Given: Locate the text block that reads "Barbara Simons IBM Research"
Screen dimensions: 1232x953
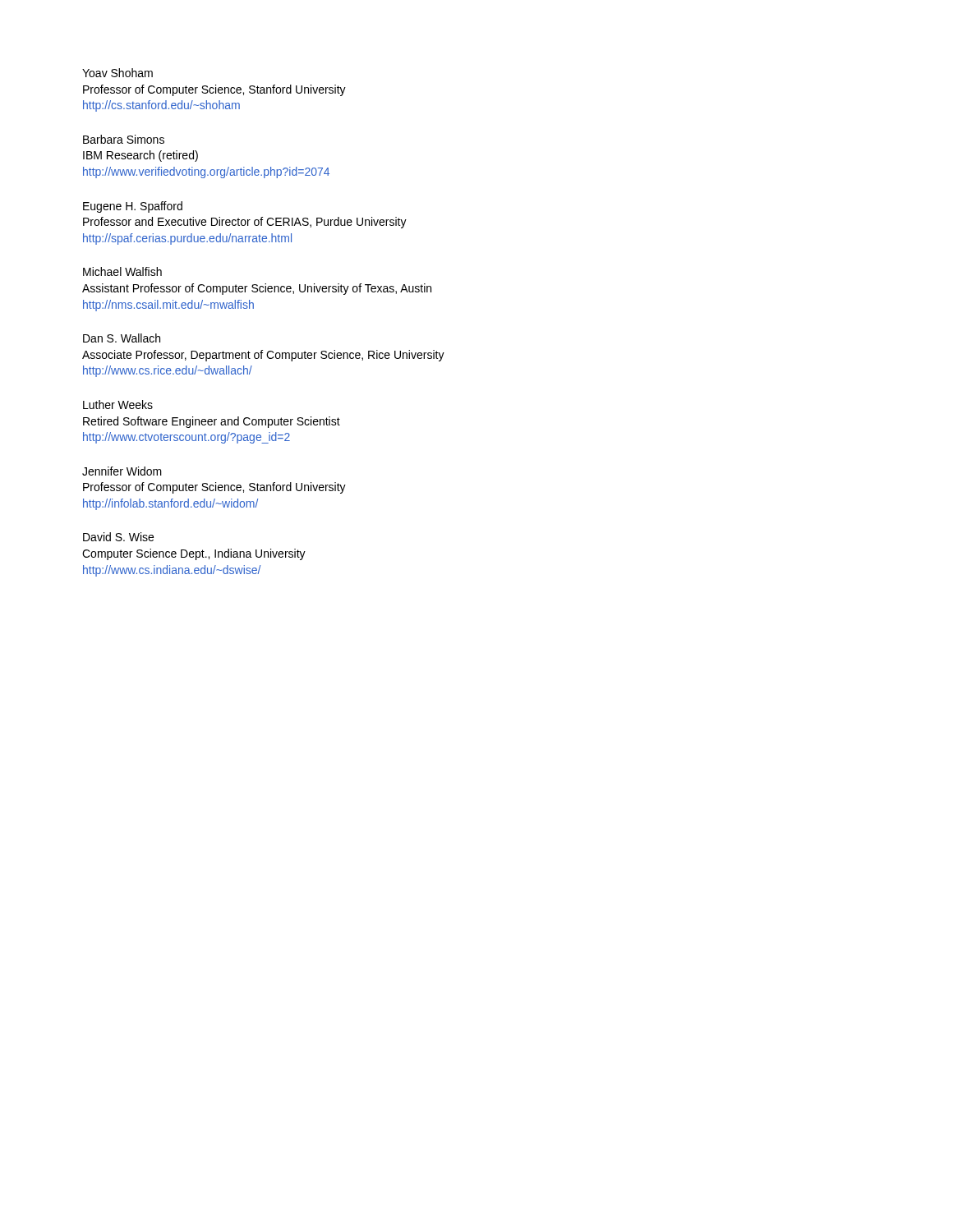Looking at the screenshot, I should 124,139.
